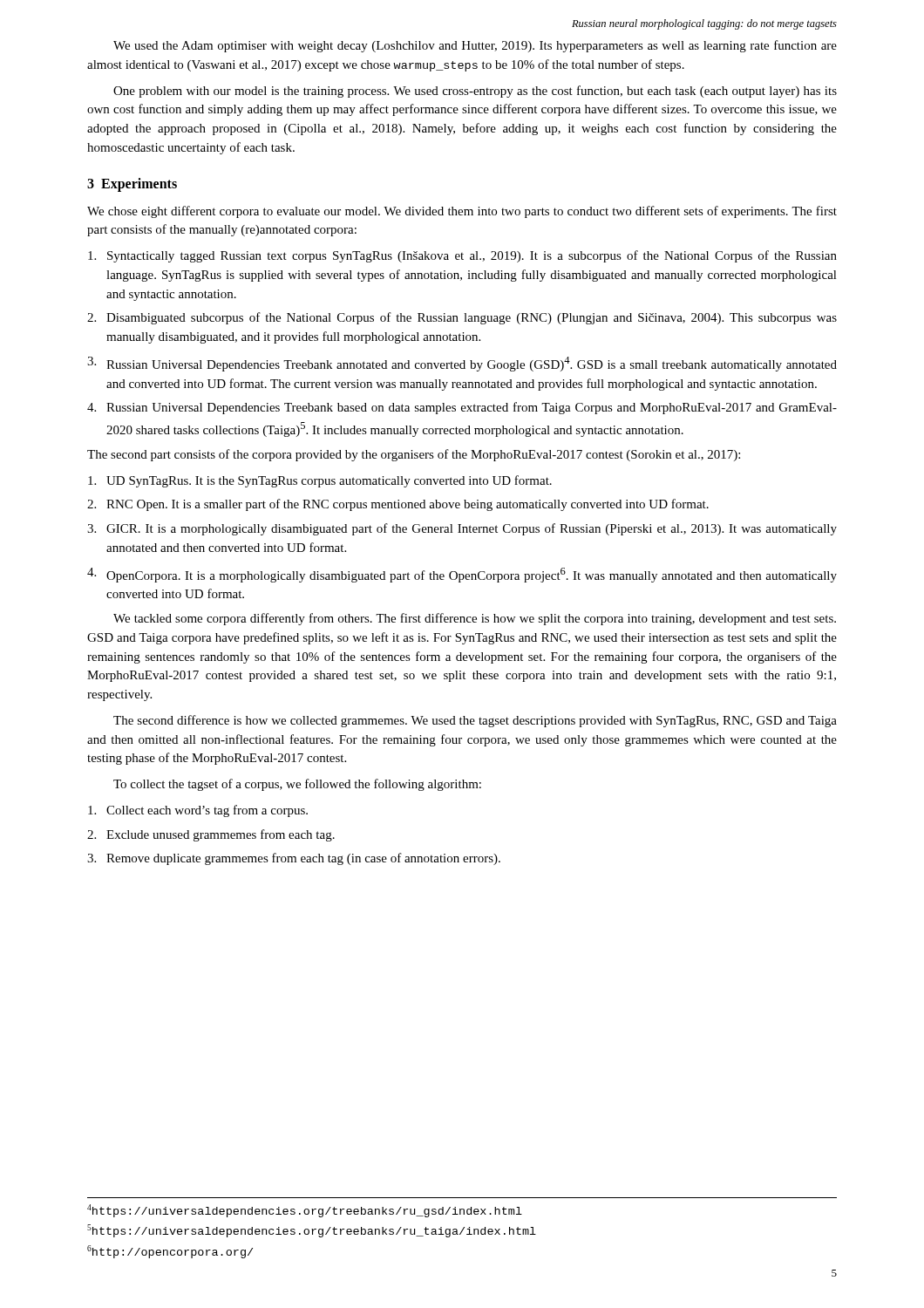The height and width of the screenshot is (1308, 924).
Task: Click on the block starting "4. Russian Universal Dependencies Treebank"
Action: 462,420
